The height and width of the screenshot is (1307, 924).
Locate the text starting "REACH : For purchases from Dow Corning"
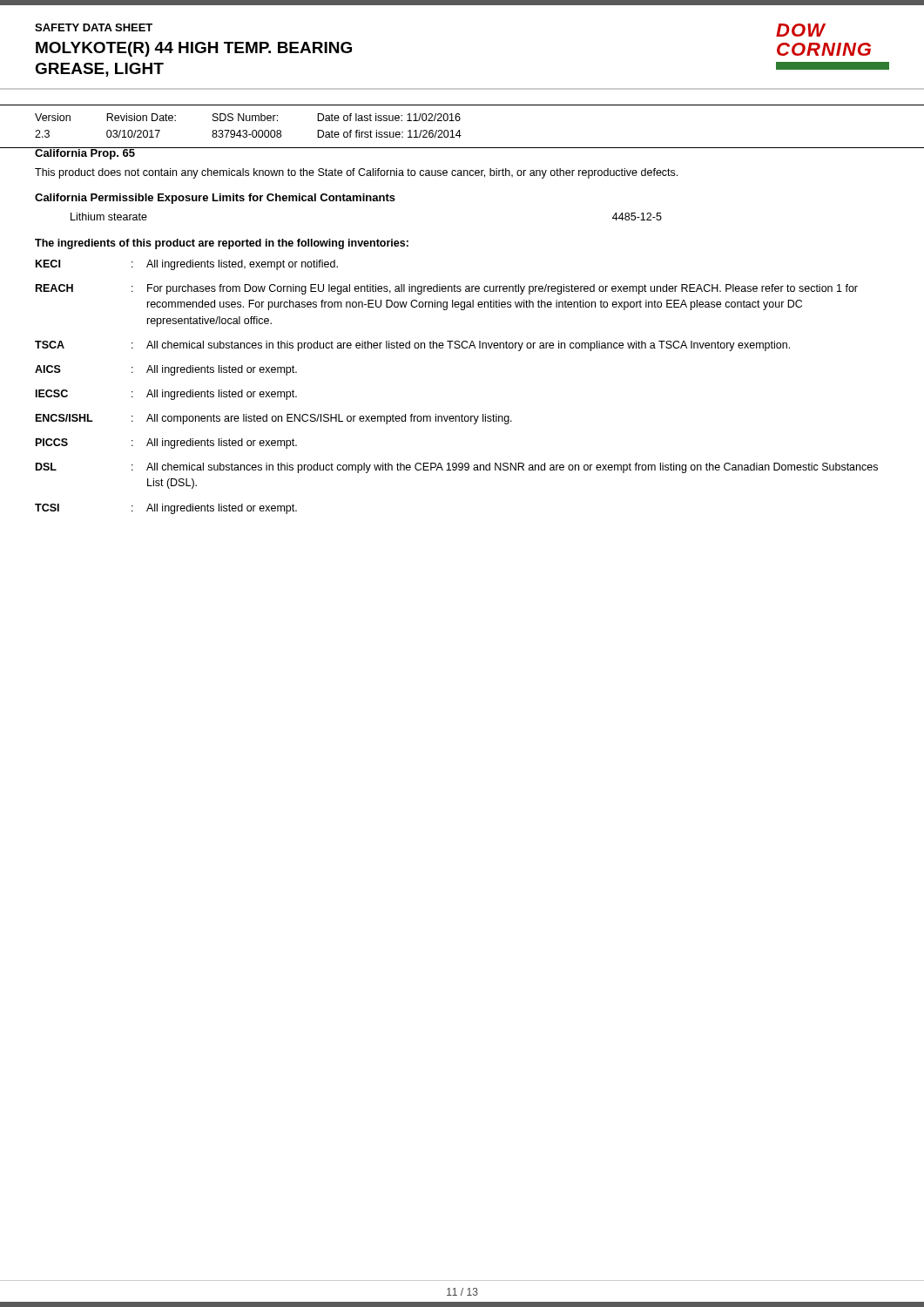click(462, 304)
